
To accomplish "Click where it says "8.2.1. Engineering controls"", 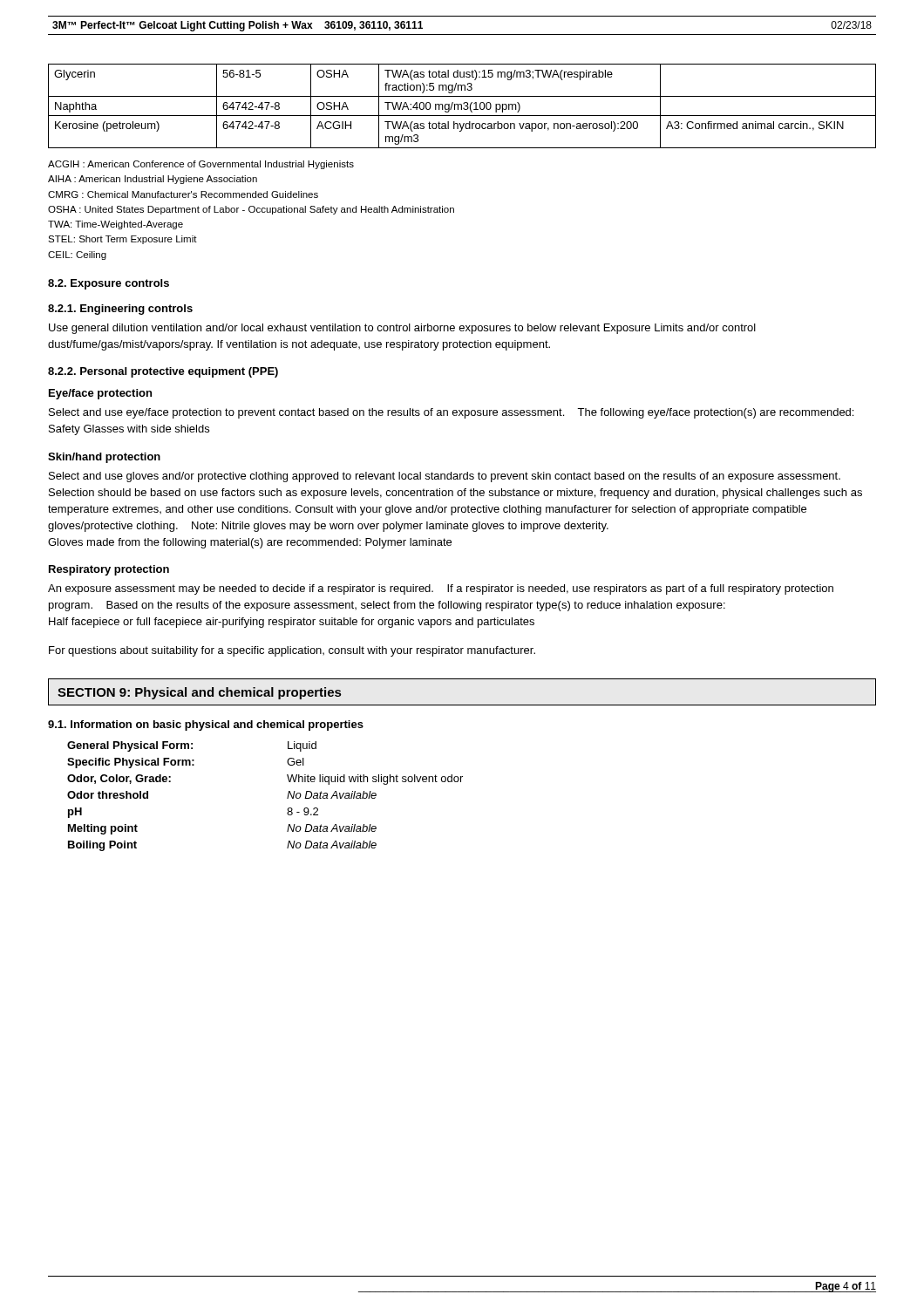I will [120, 308].
